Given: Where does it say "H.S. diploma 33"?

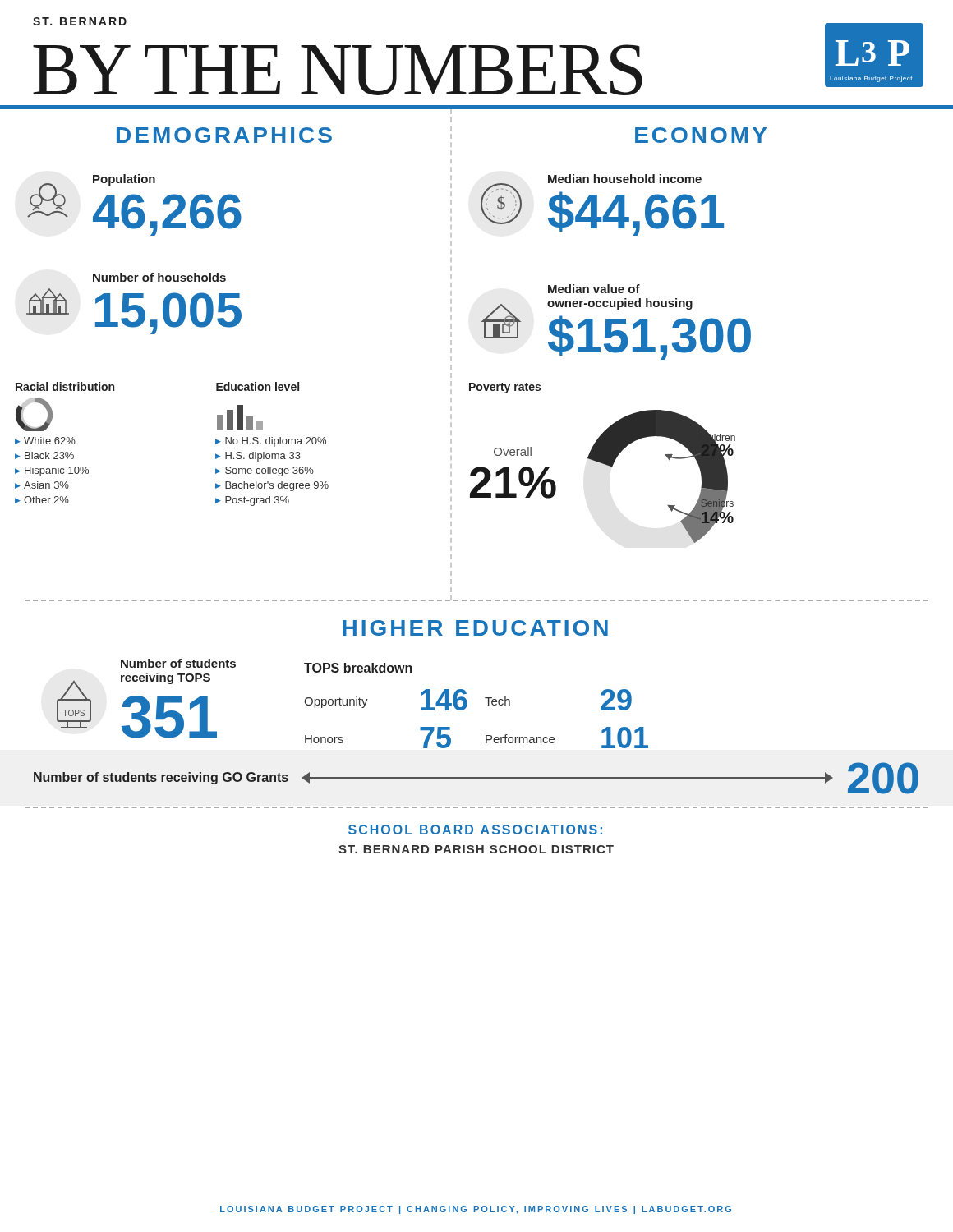Looking at the screenshot, I should (x=263, y=455).
